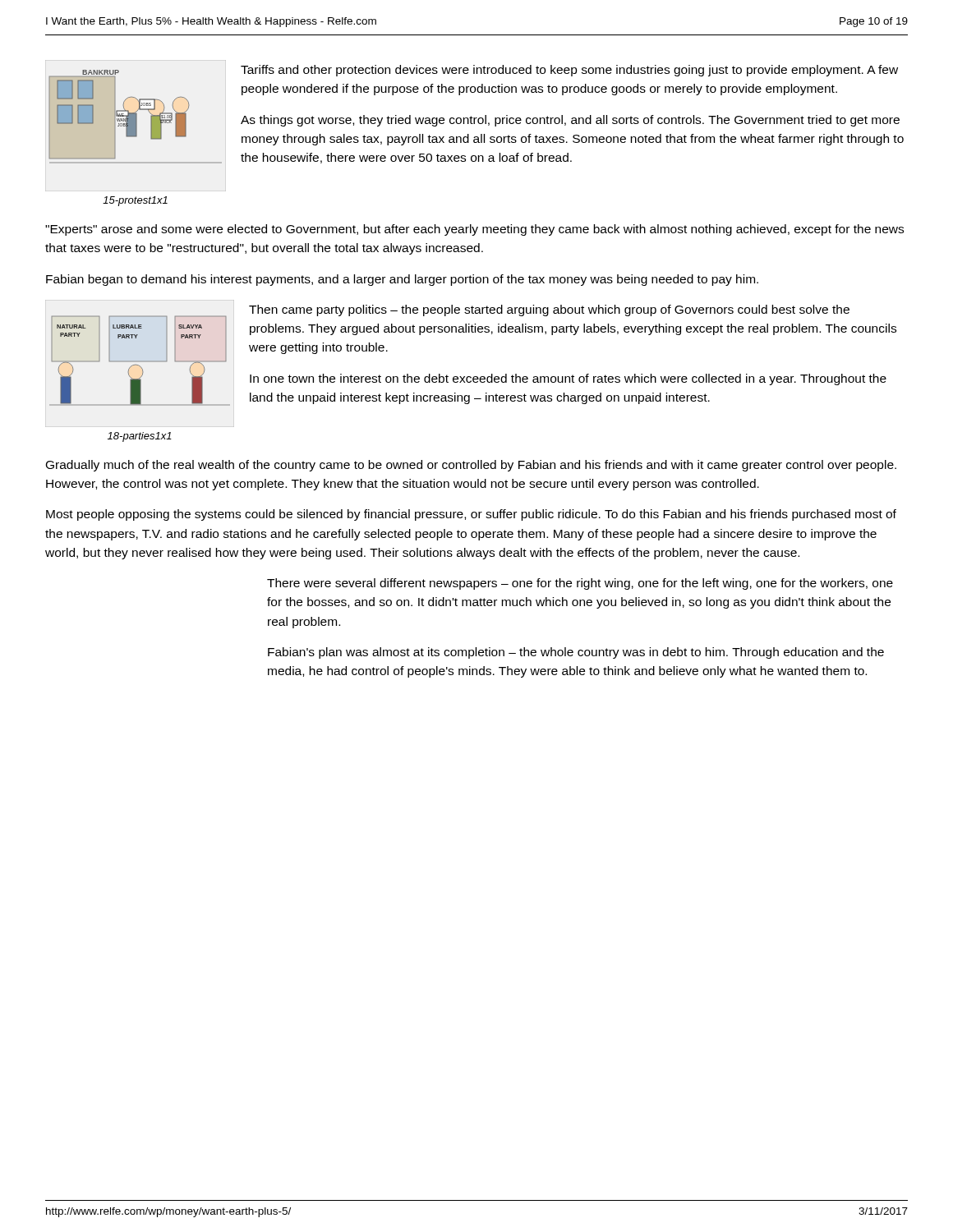Locate the region starting "Most people opposing the systems could"
953x1232 pixels.
point(476,533)
